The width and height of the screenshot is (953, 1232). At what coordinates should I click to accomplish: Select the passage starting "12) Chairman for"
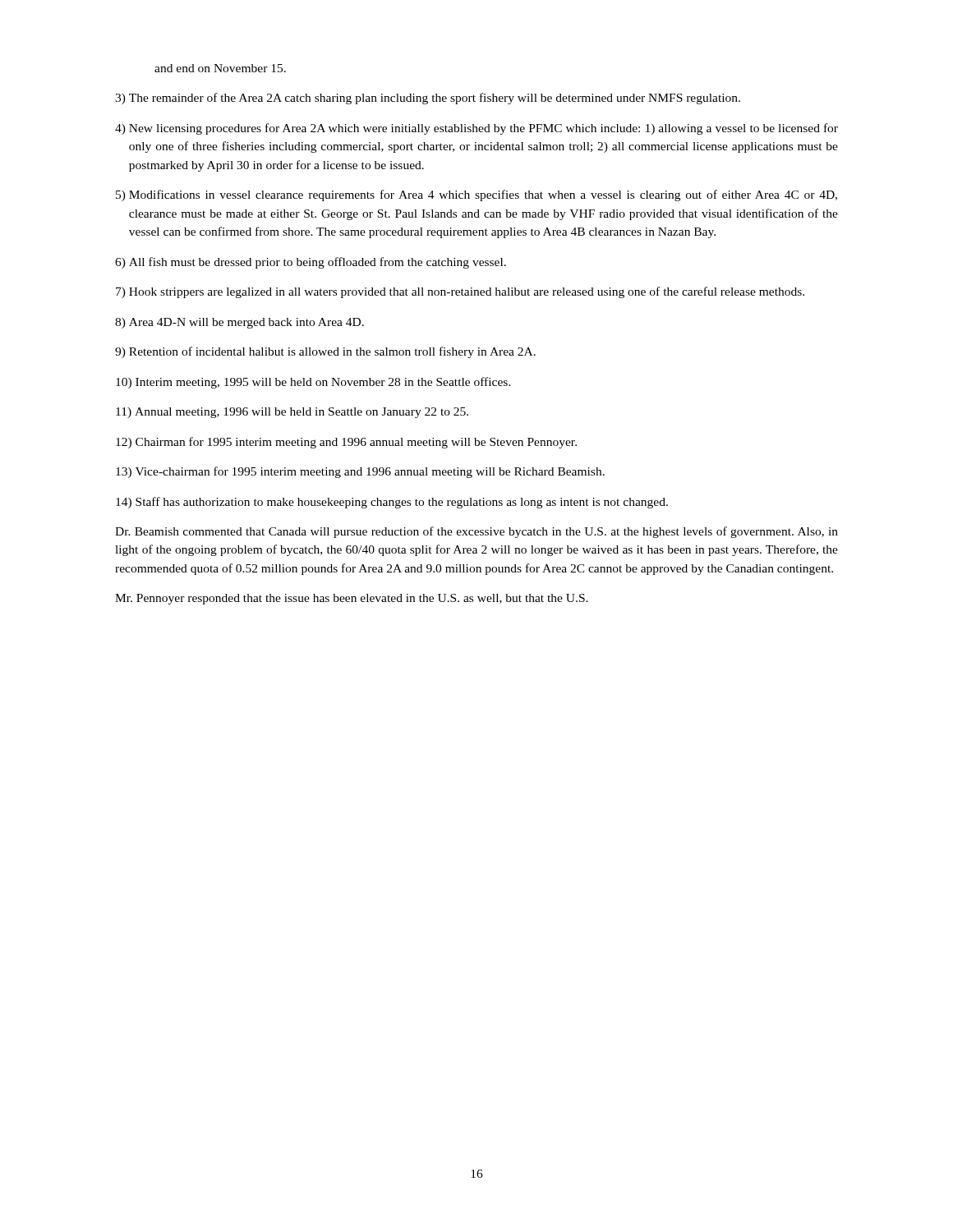pos(476,442)
